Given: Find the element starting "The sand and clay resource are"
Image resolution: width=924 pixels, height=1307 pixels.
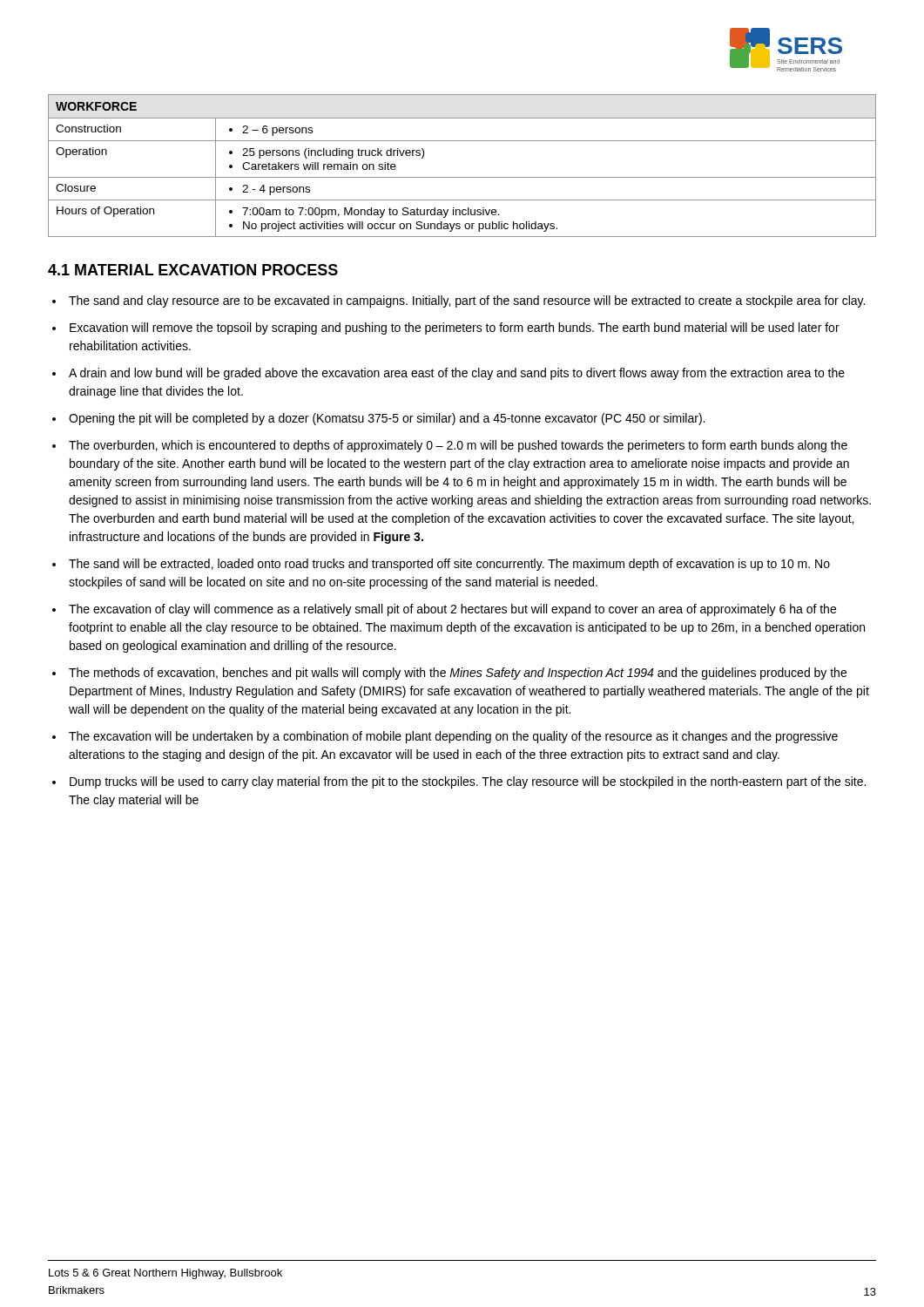Looking at the screenshot, I should [x=467, y=301].
